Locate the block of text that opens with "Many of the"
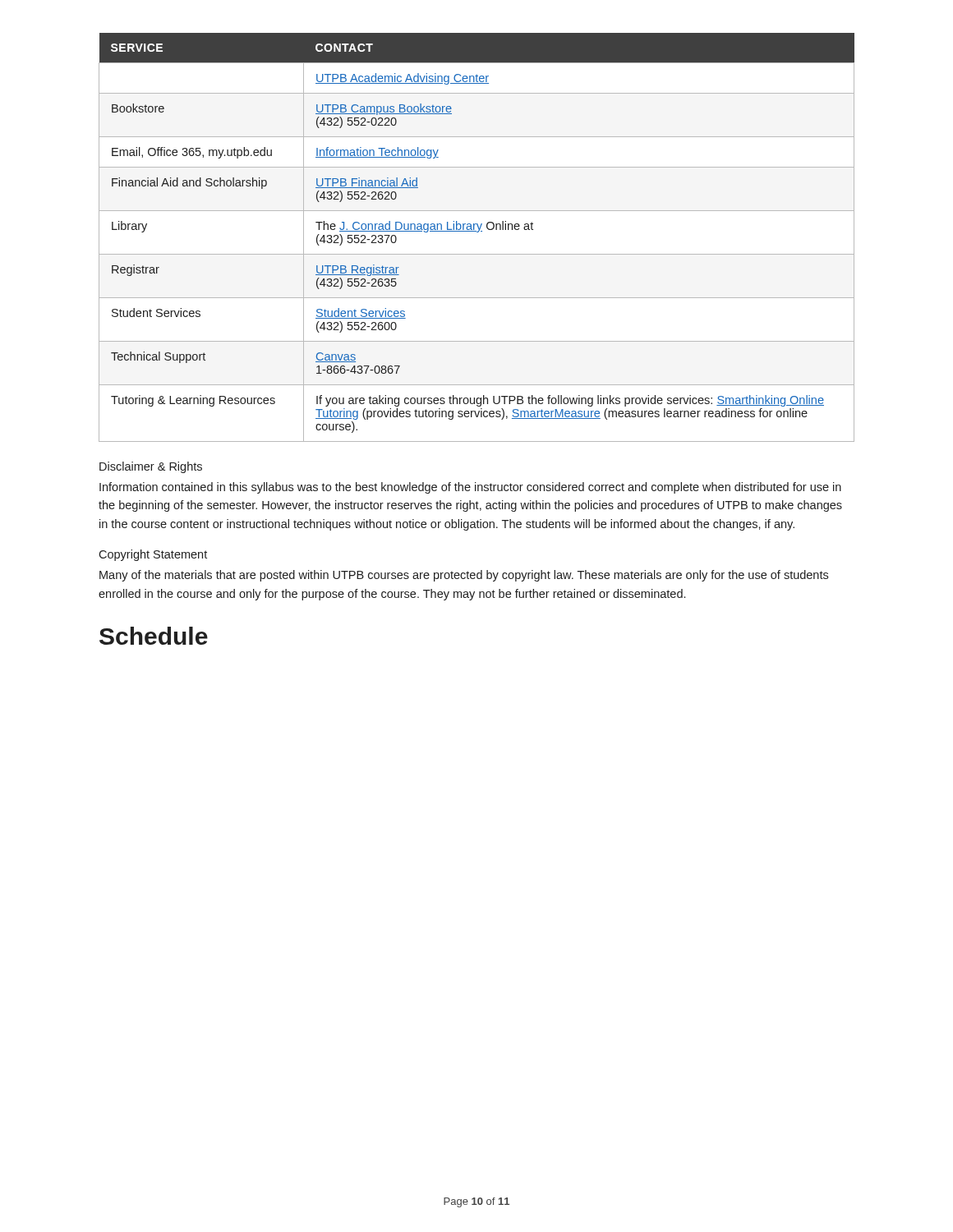 464,584
